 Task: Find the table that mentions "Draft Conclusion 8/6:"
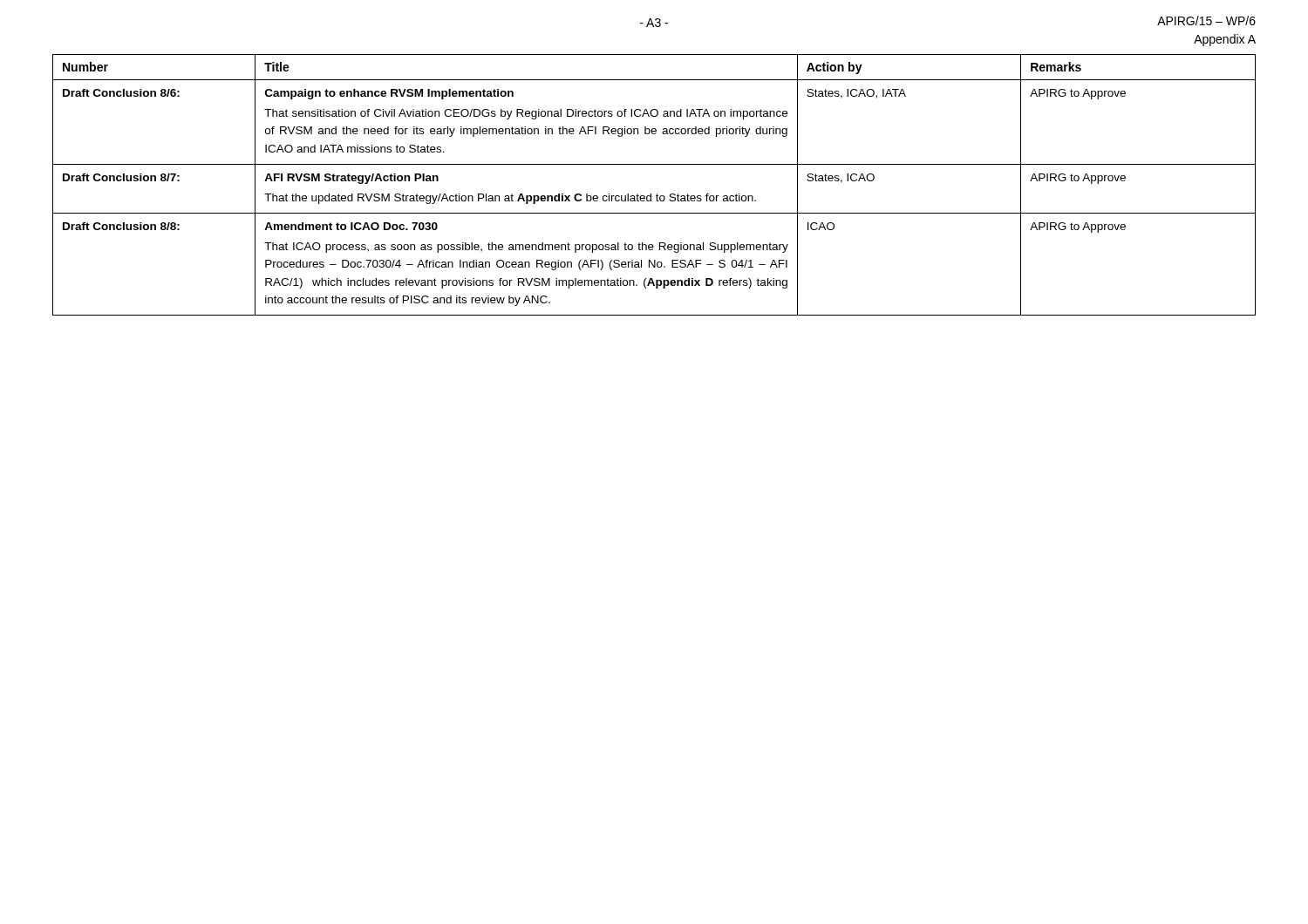[x=654, y=185]
